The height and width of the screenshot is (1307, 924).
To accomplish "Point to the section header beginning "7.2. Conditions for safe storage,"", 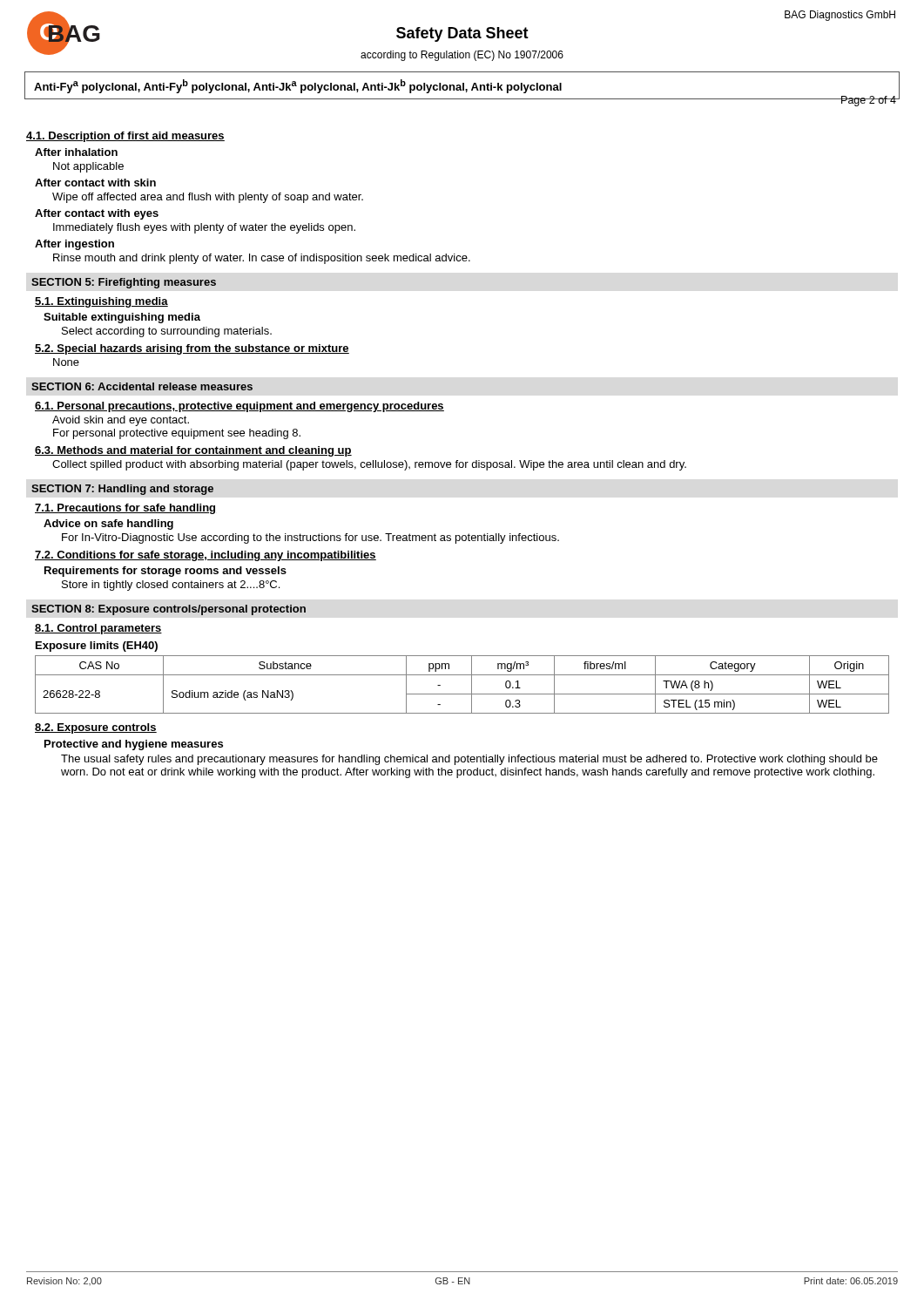I will click(205, 555).
